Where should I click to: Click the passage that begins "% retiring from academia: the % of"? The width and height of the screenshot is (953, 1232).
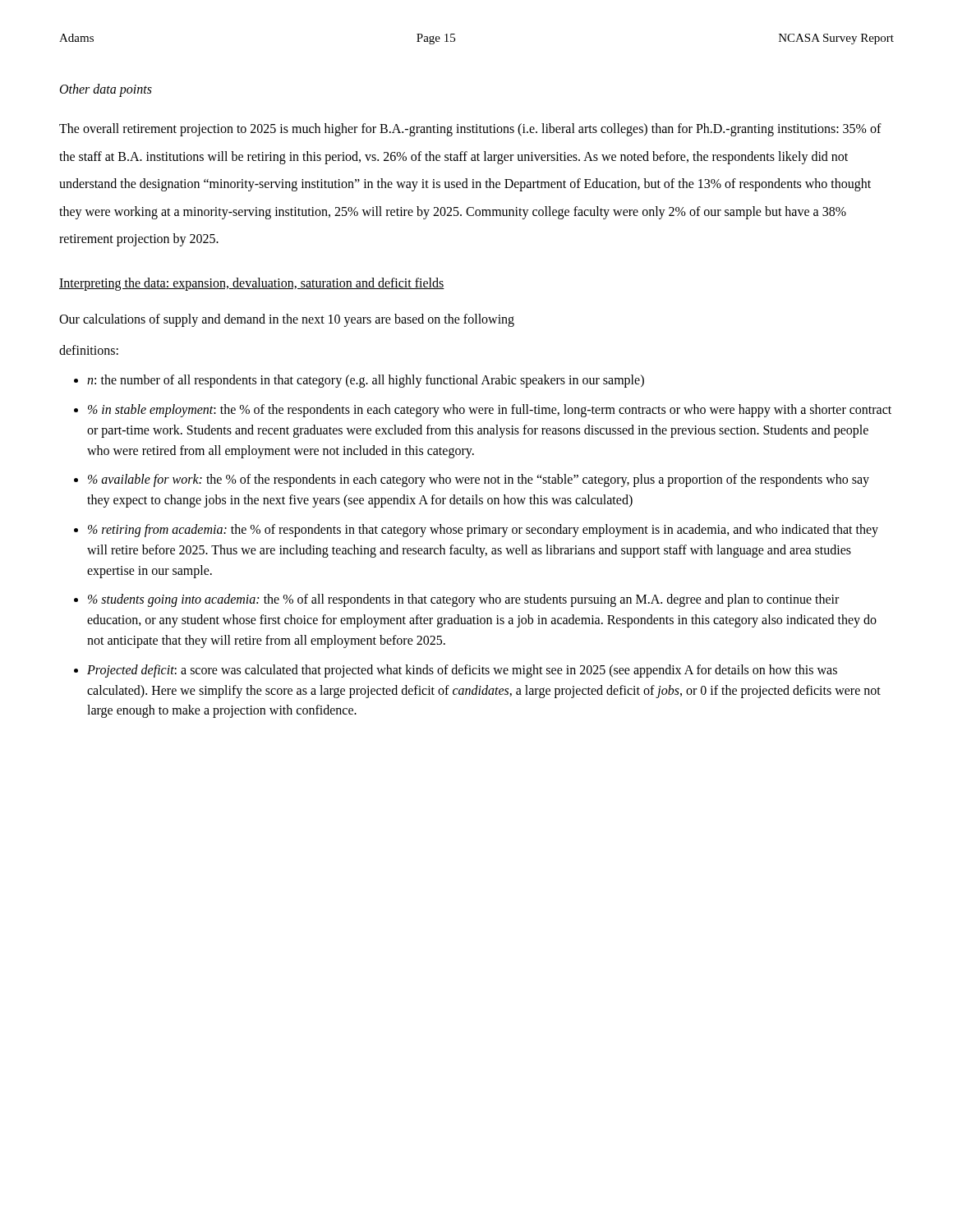483,550
